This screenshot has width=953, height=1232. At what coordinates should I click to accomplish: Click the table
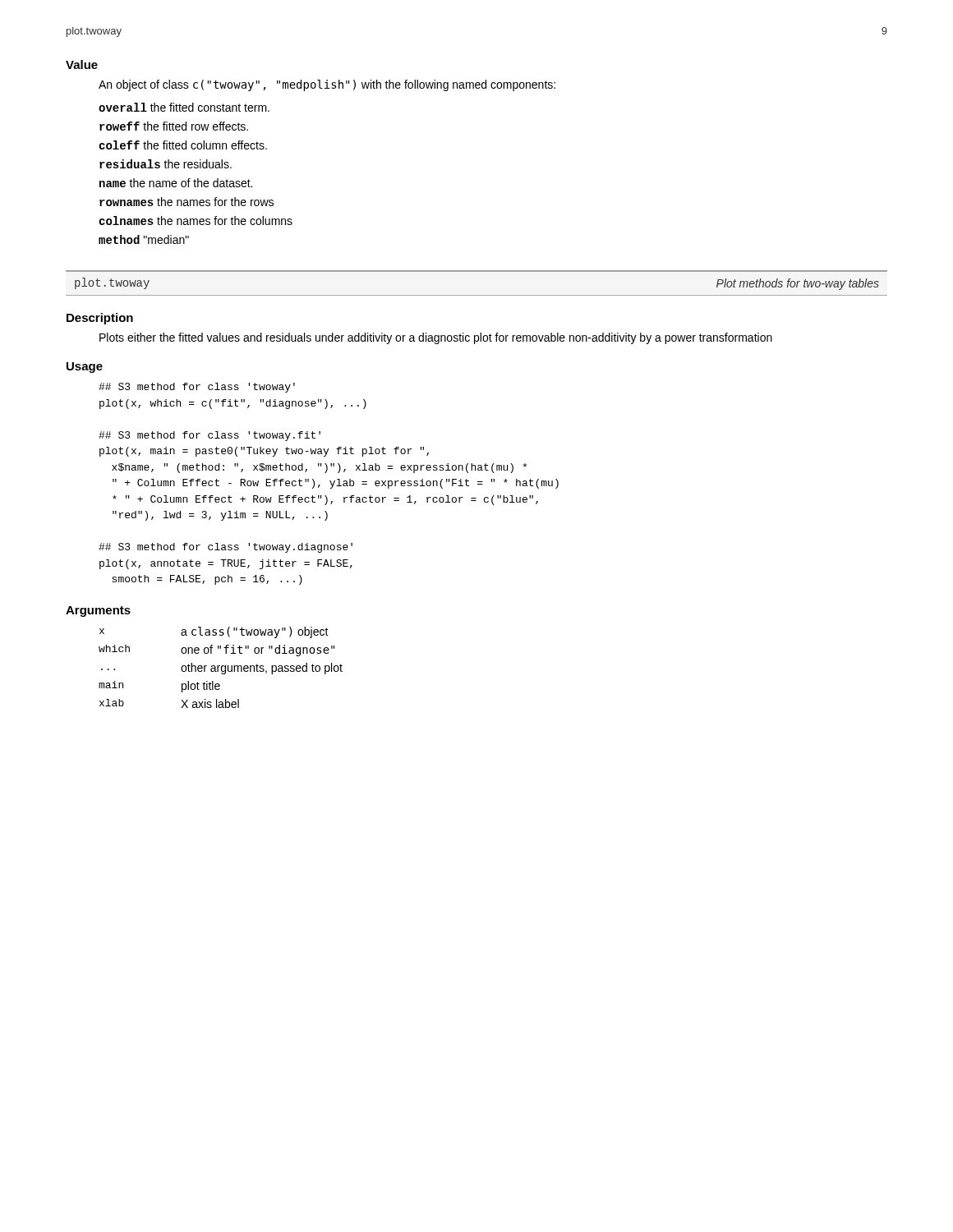coord(476,668)
